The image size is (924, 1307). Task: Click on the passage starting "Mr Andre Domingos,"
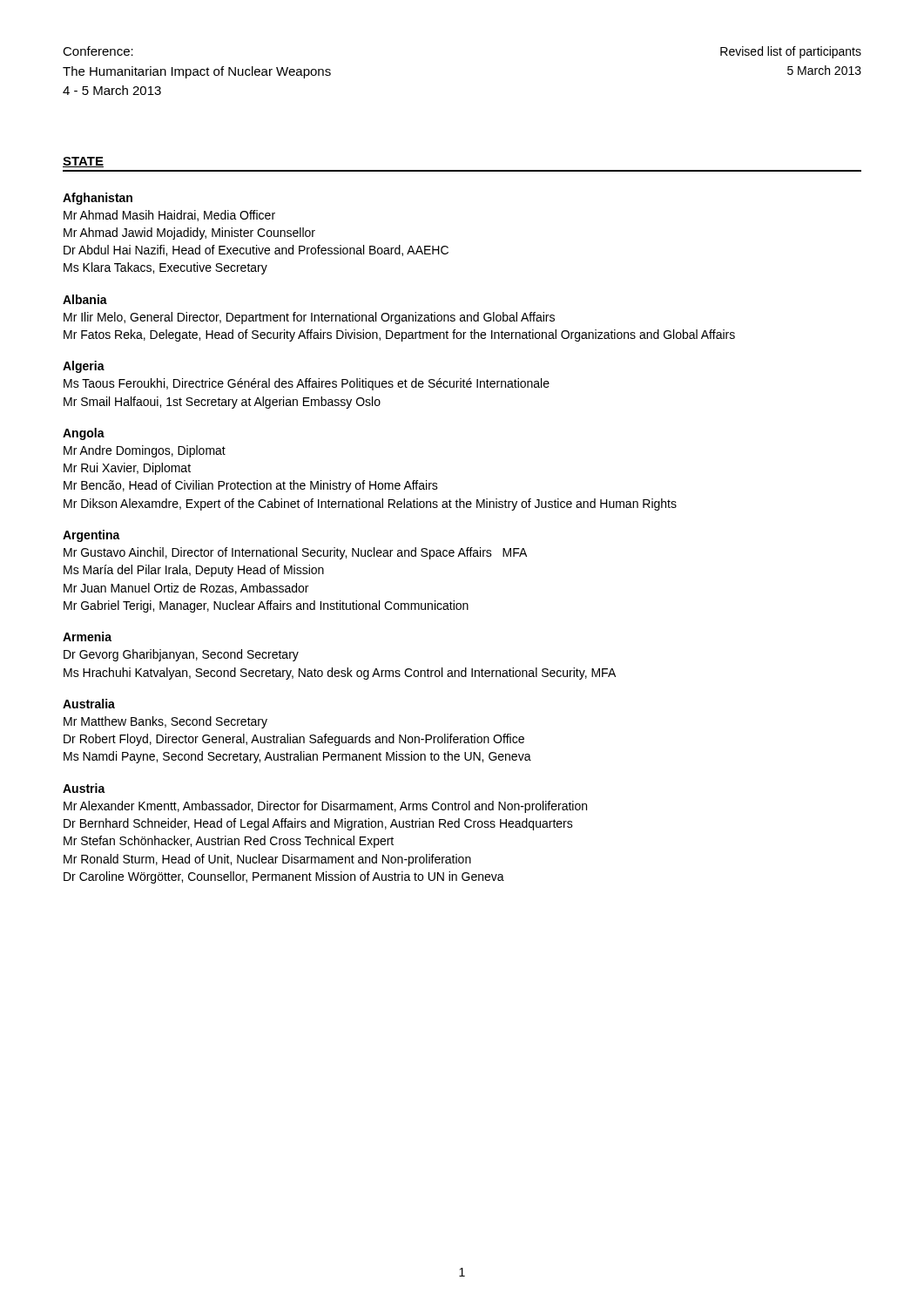[x=145, y=451]
